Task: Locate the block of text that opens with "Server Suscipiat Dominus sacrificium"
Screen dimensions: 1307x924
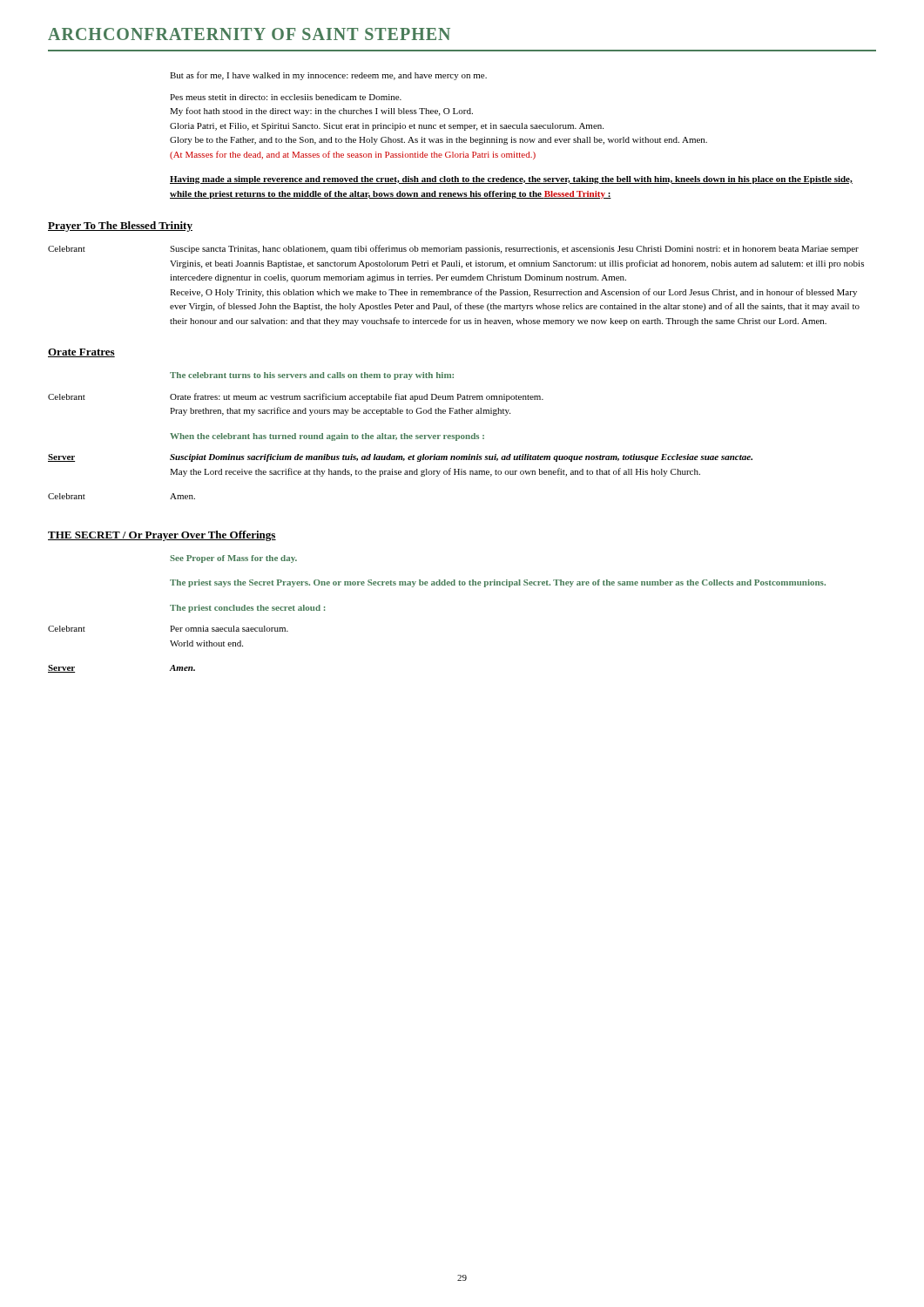Action: [x=462, y=464]
